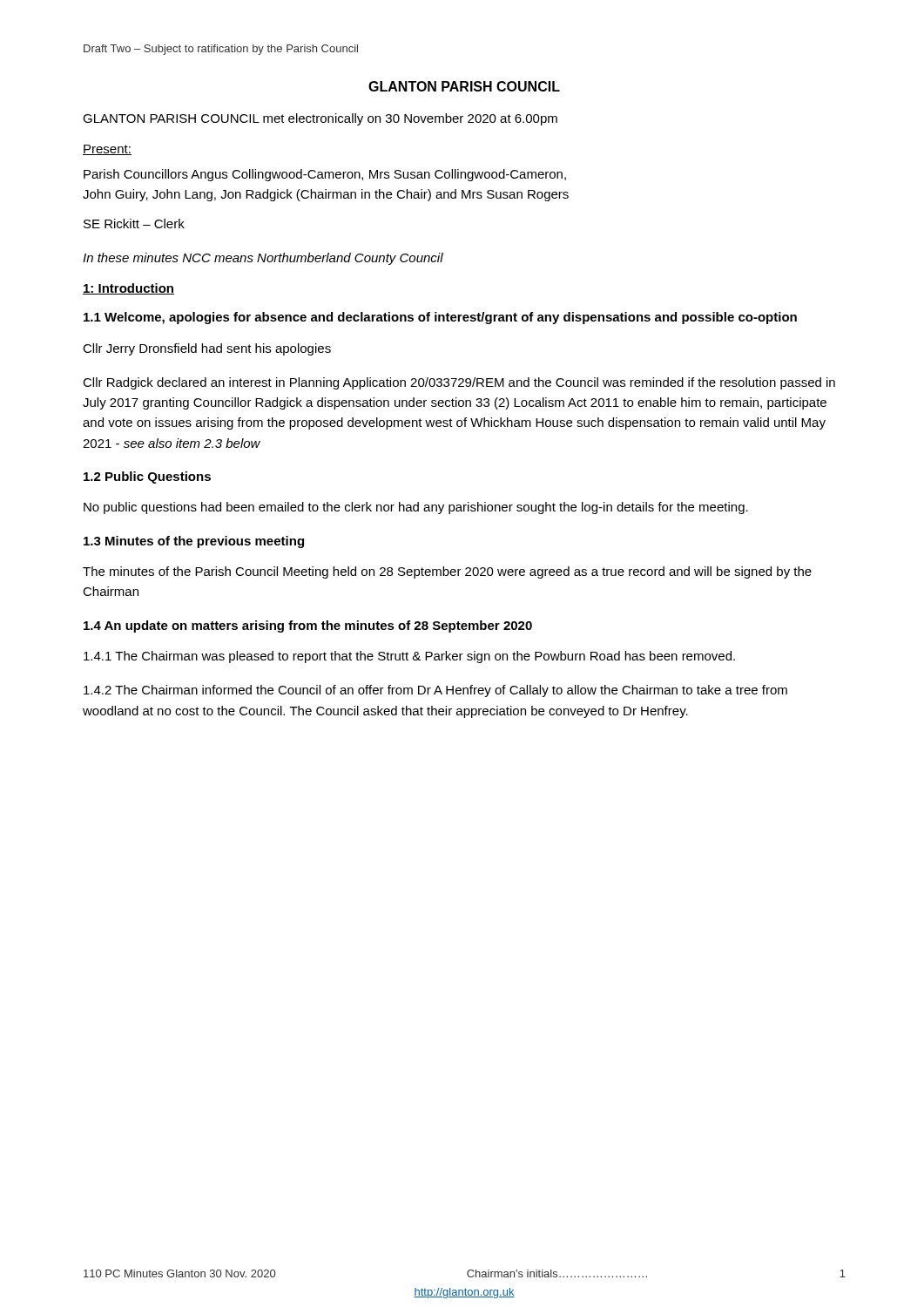Click on the section header that says "1.3 Minutes of the"
Image resolution: width=924 pixels, height=1307 pixels.
tap(194, 540)
